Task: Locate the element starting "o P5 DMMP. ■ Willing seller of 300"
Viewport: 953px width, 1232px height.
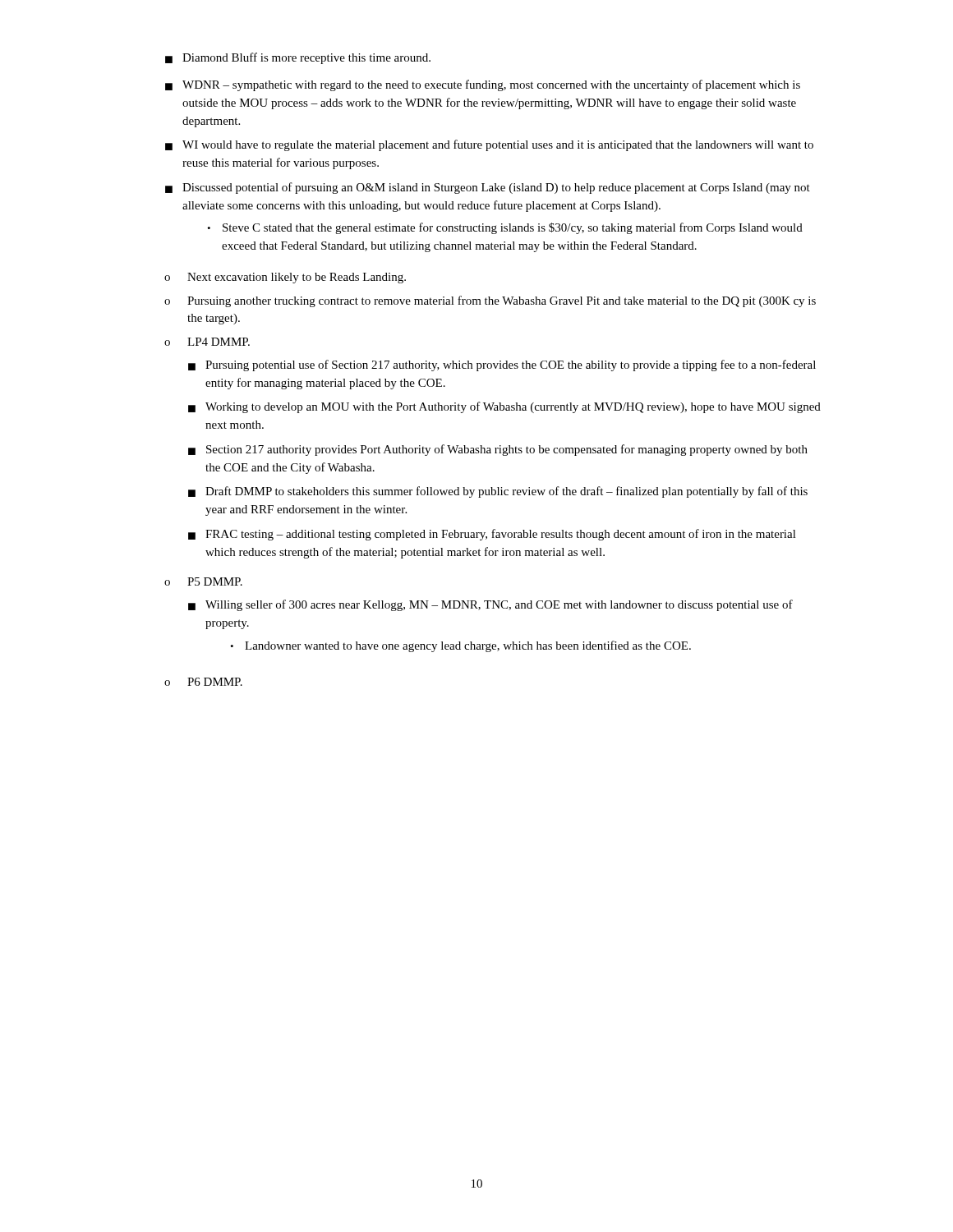Action: pyautogui.click(x=203, y=582)
